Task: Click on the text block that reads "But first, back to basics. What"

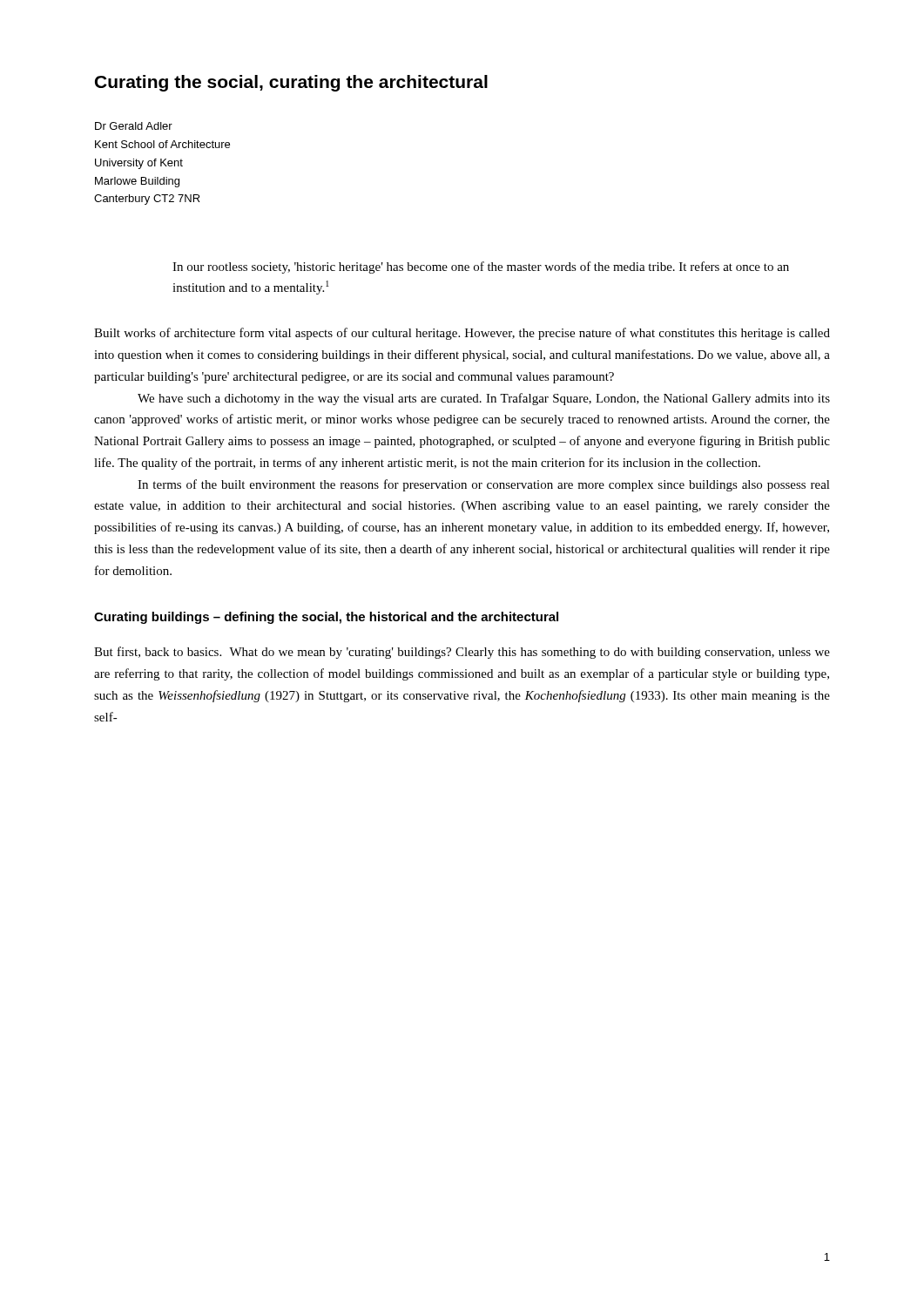Action: click(x=462, y=684)
